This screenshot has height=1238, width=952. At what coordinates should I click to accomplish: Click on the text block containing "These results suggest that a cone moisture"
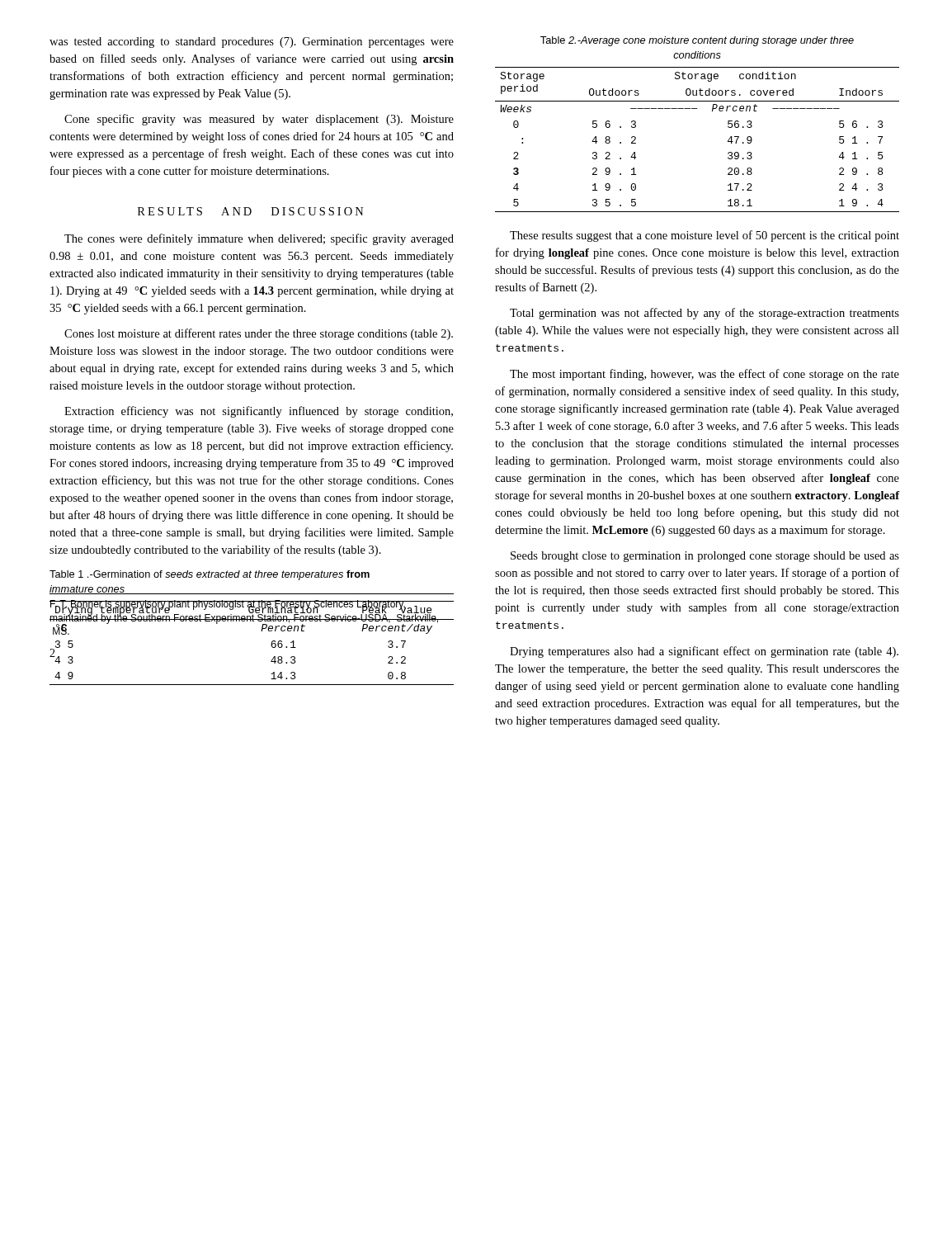[697, 478]
